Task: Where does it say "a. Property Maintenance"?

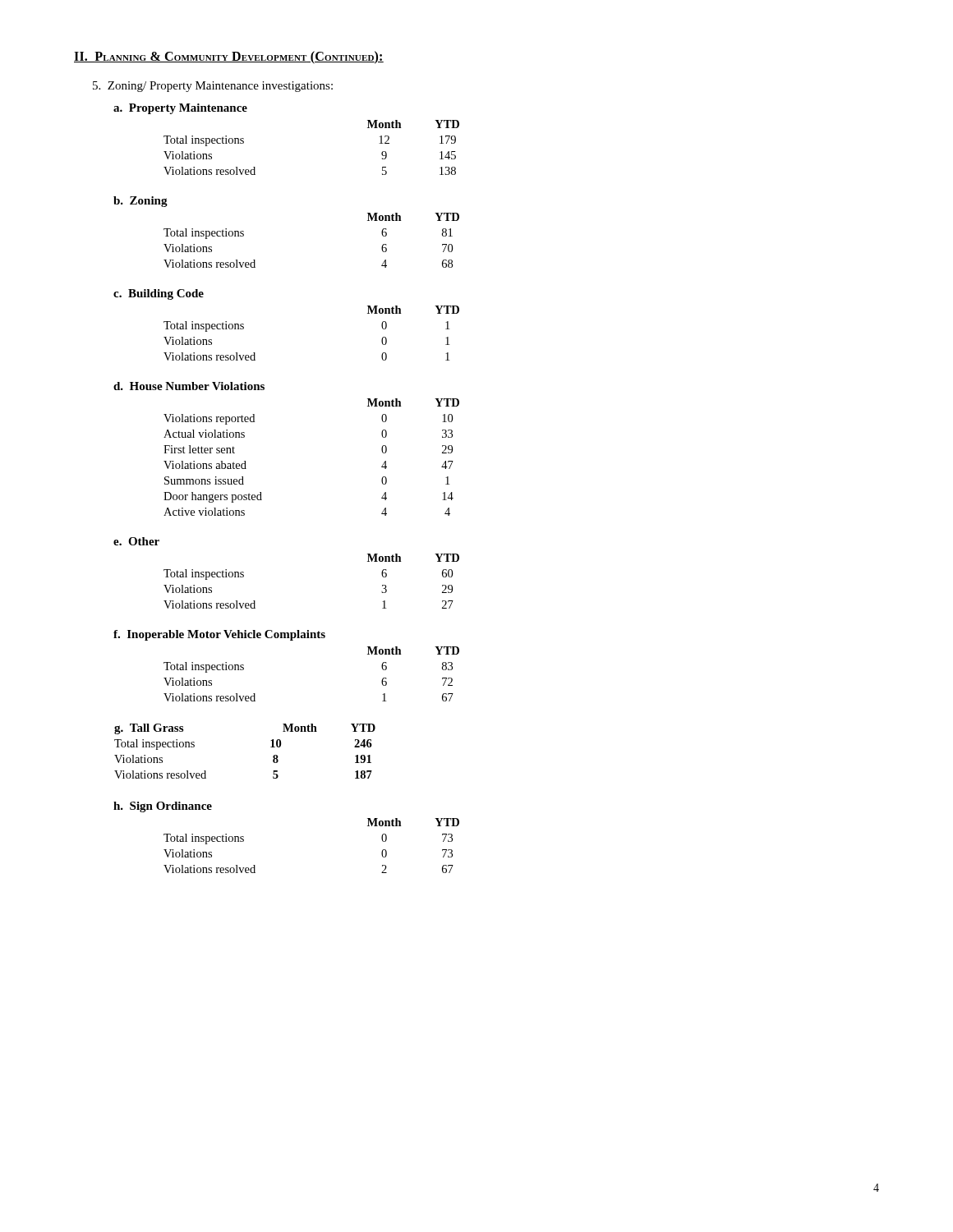Action: point(180,108)
